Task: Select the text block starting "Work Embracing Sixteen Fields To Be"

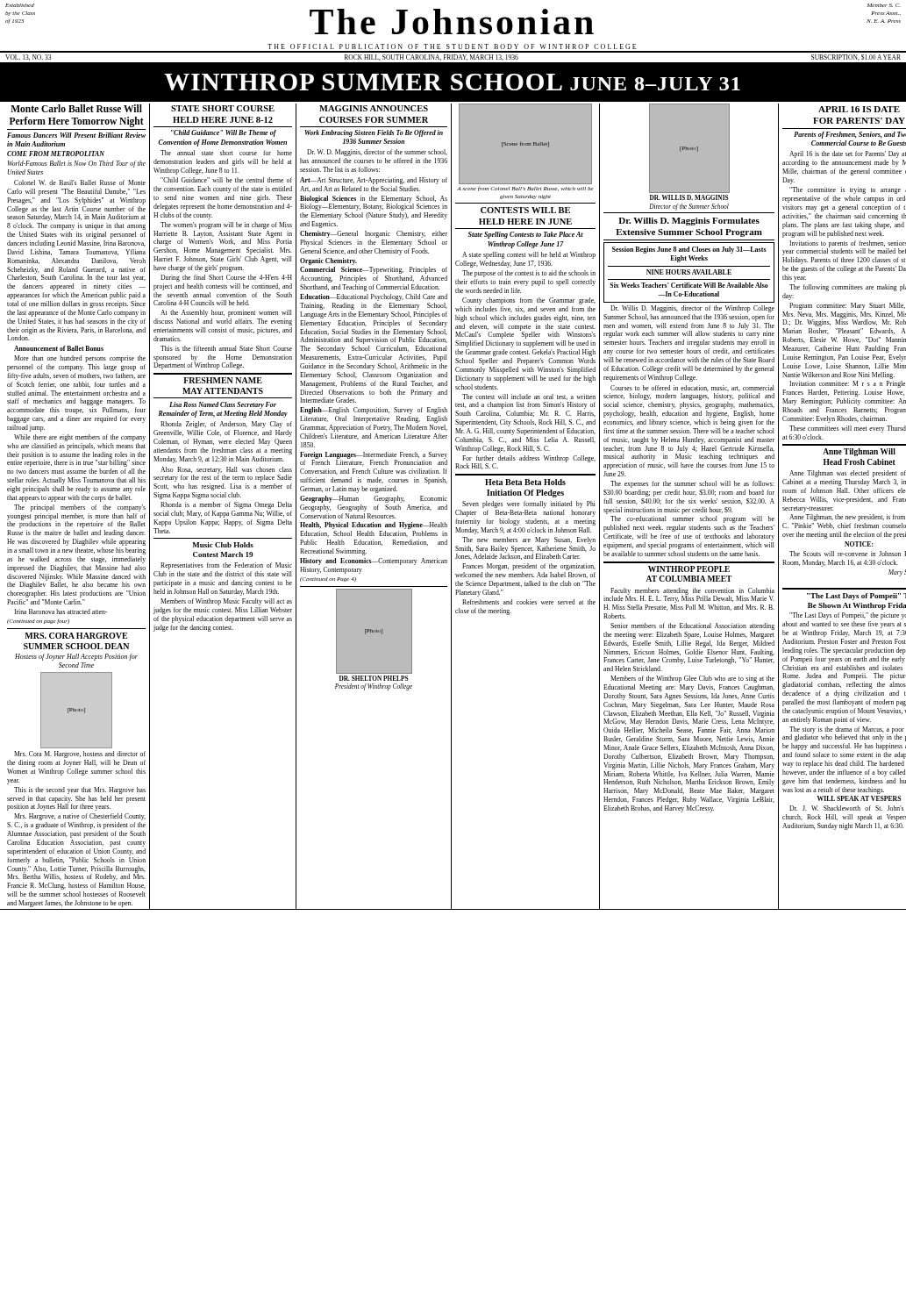Action: (x=374, y=356)
